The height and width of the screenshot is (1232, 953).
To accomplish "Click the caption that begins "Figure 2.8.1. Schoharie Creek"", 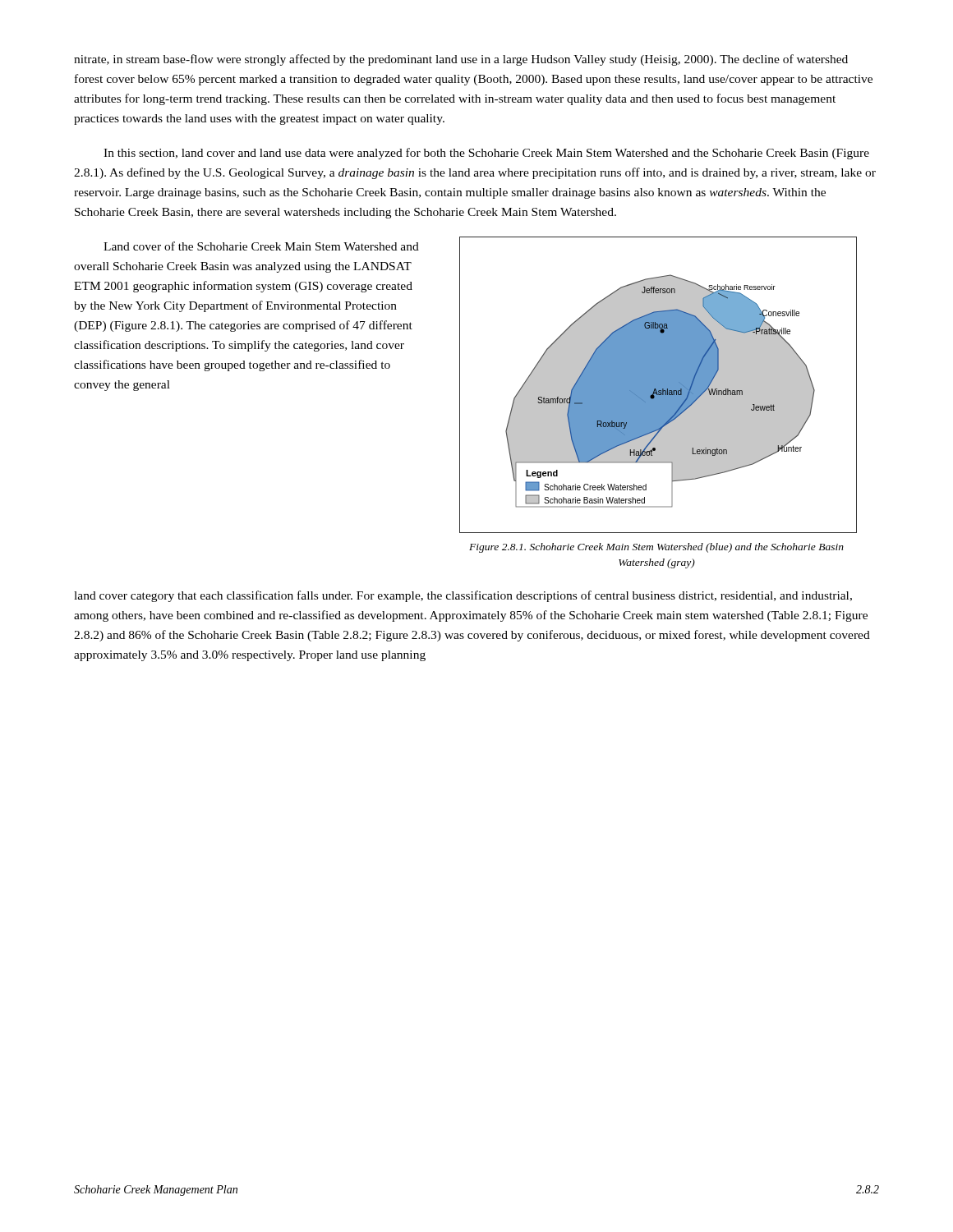I will pyautogui.click(x=656, y=555).
